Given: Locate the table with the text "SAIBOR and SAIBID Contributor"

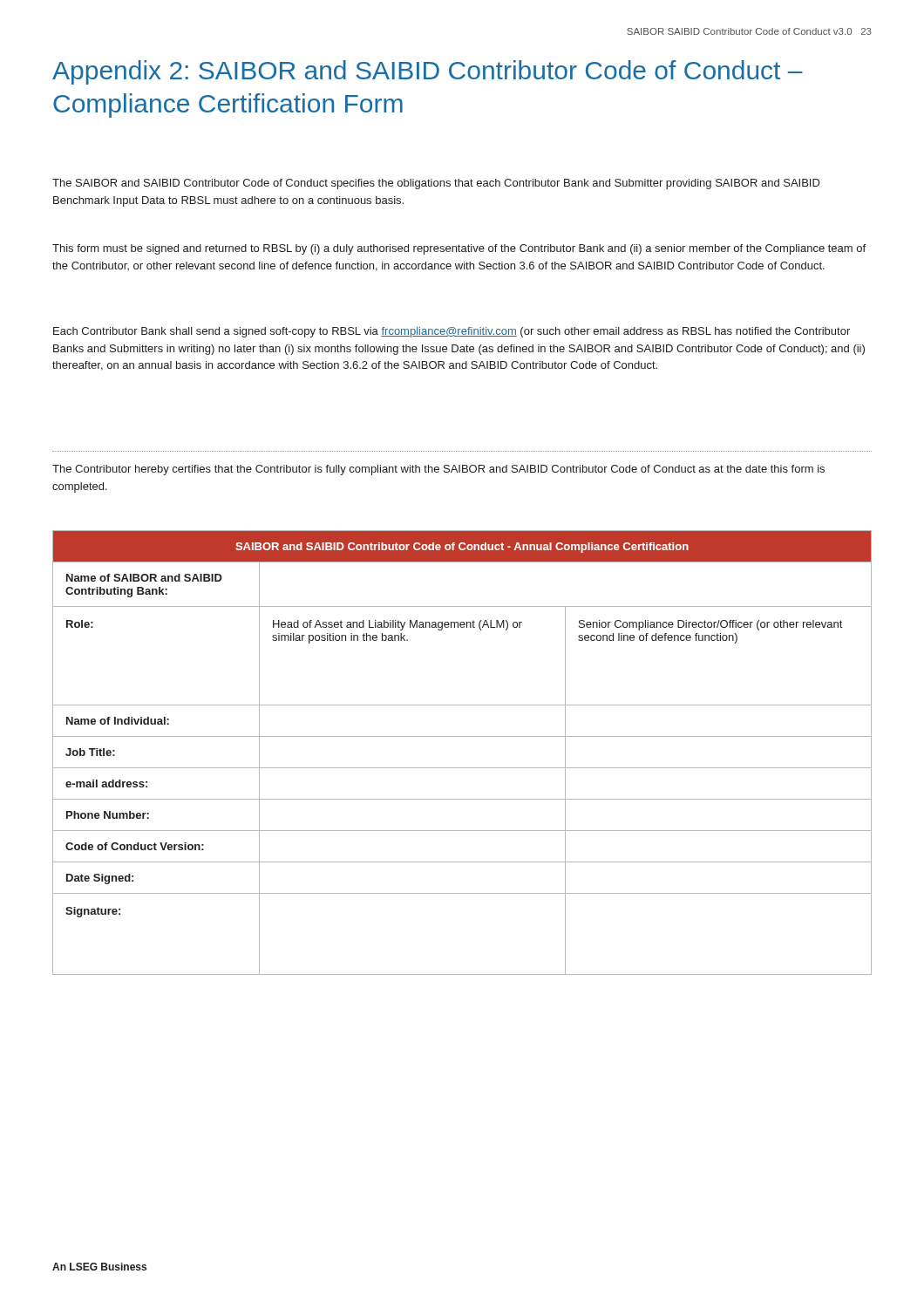Looking at the screenshot, I should (462, 752).
